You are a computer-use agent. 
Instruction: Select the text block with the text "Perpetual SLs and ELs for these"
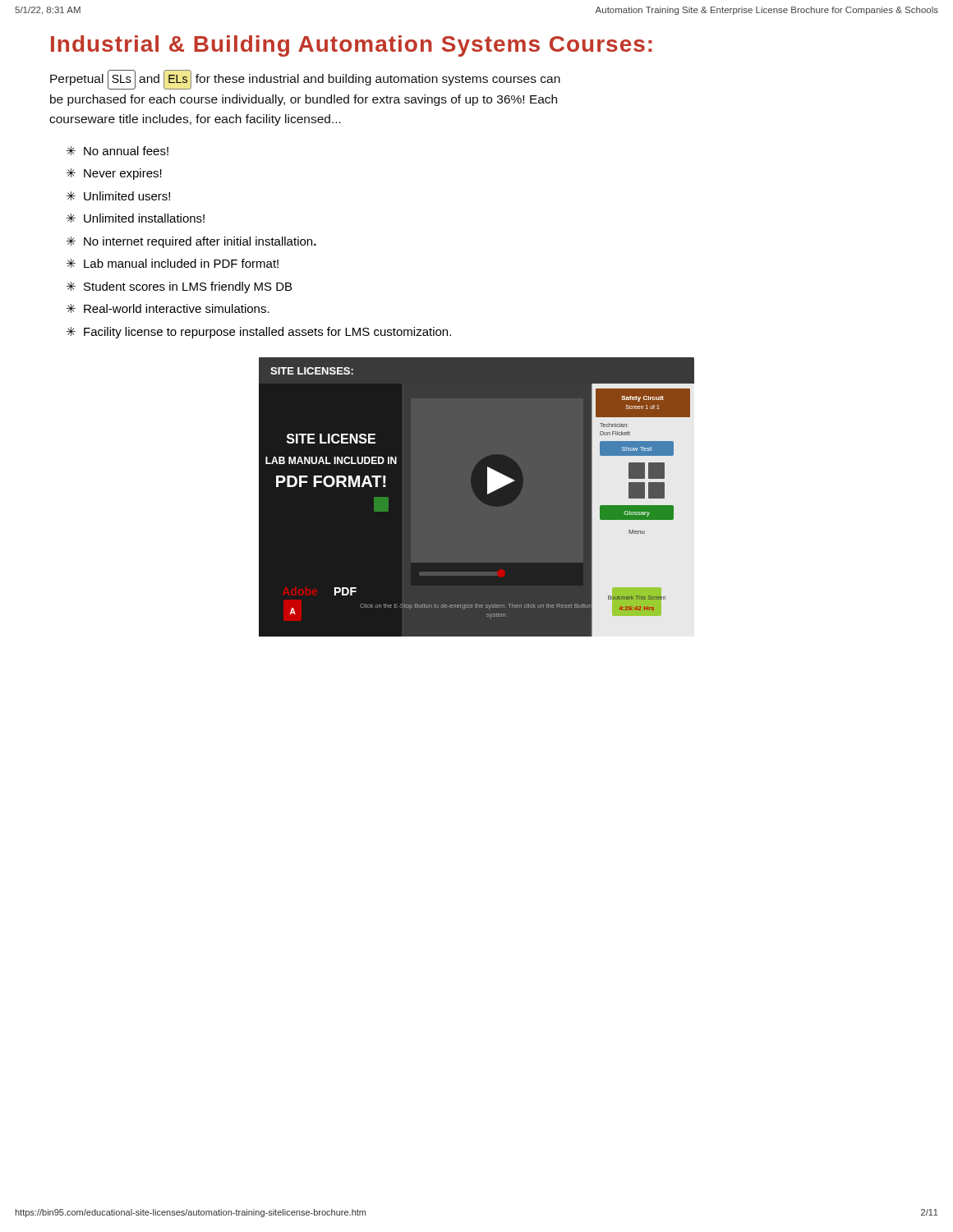point(305,98)
